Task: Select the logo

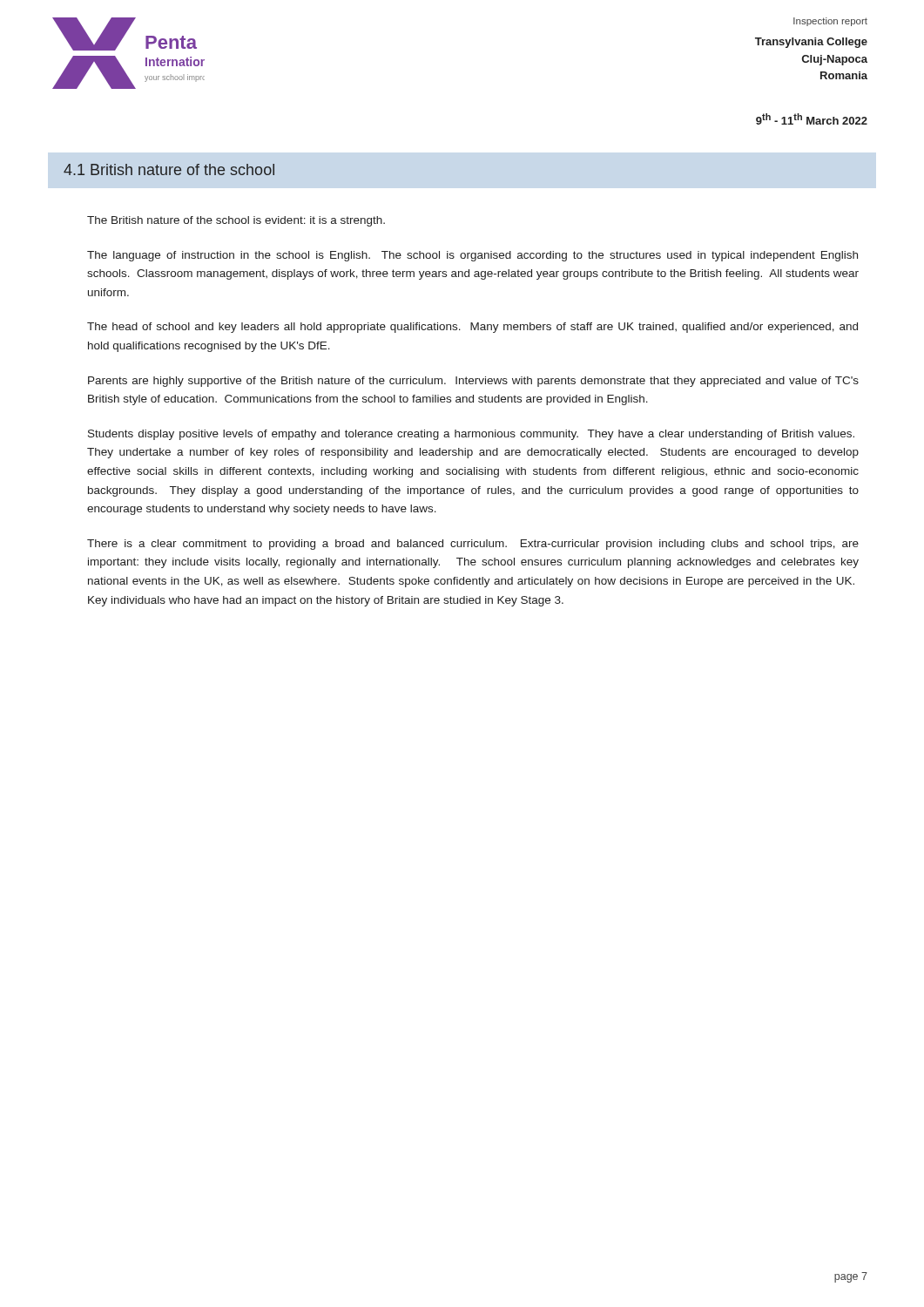Action: pyautogui.click(x=131, y=61)
